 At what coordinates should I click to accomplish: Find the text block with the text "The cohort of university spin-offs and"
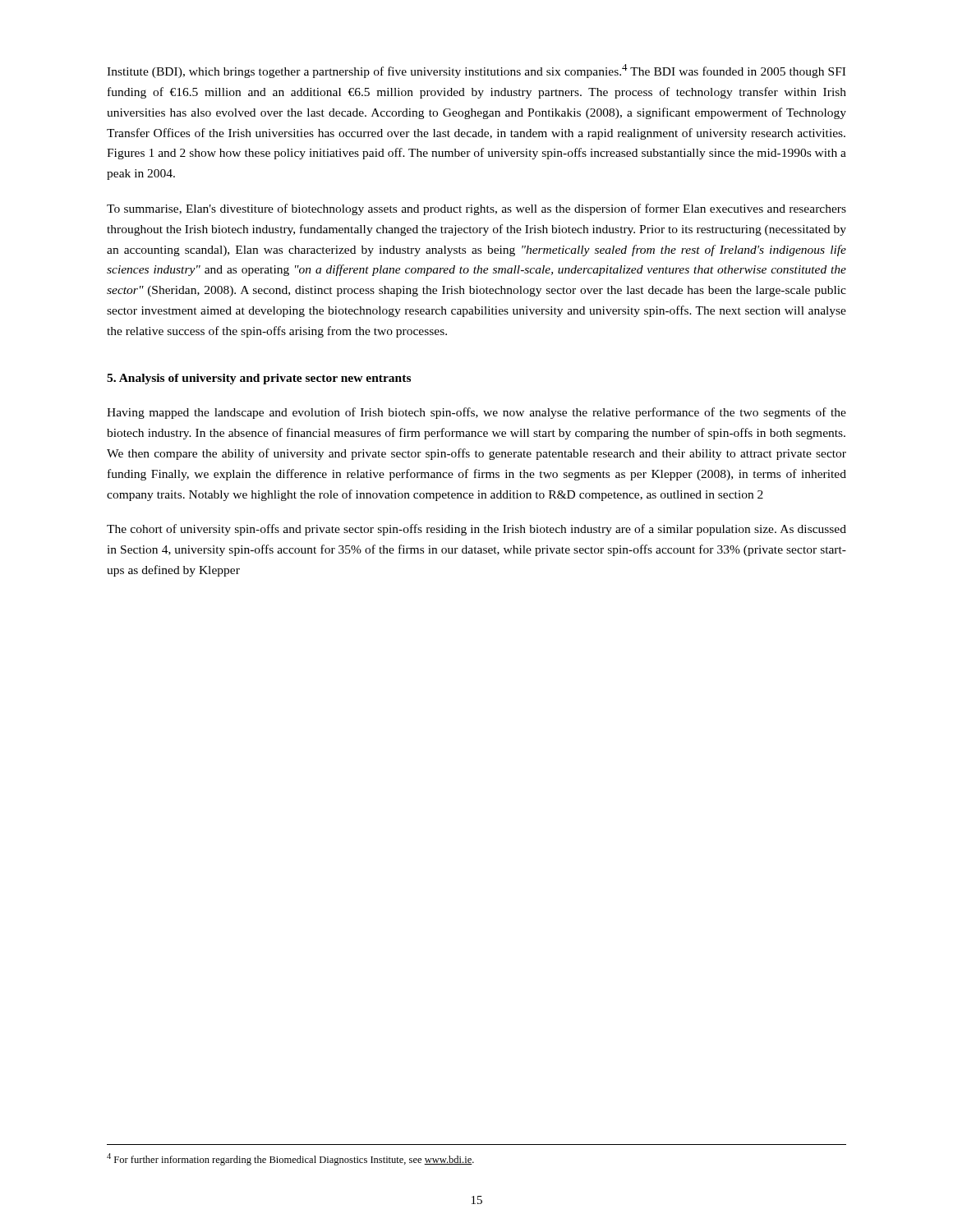tap(476, 550)
